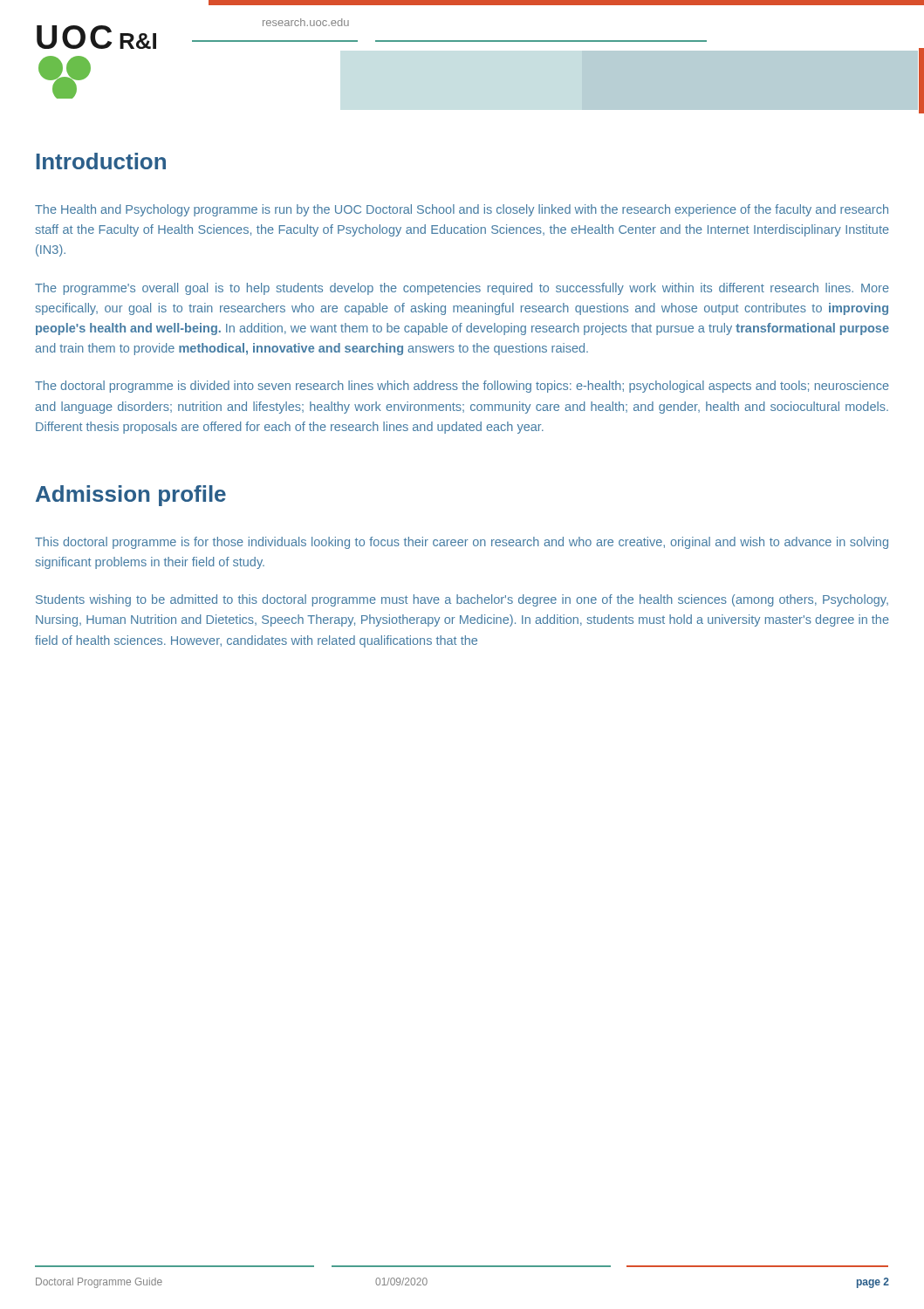Viewport: 924px width, 1309px height.
Task: Click on the region starting "This doctoral programme is for those"
Action: 462,552
